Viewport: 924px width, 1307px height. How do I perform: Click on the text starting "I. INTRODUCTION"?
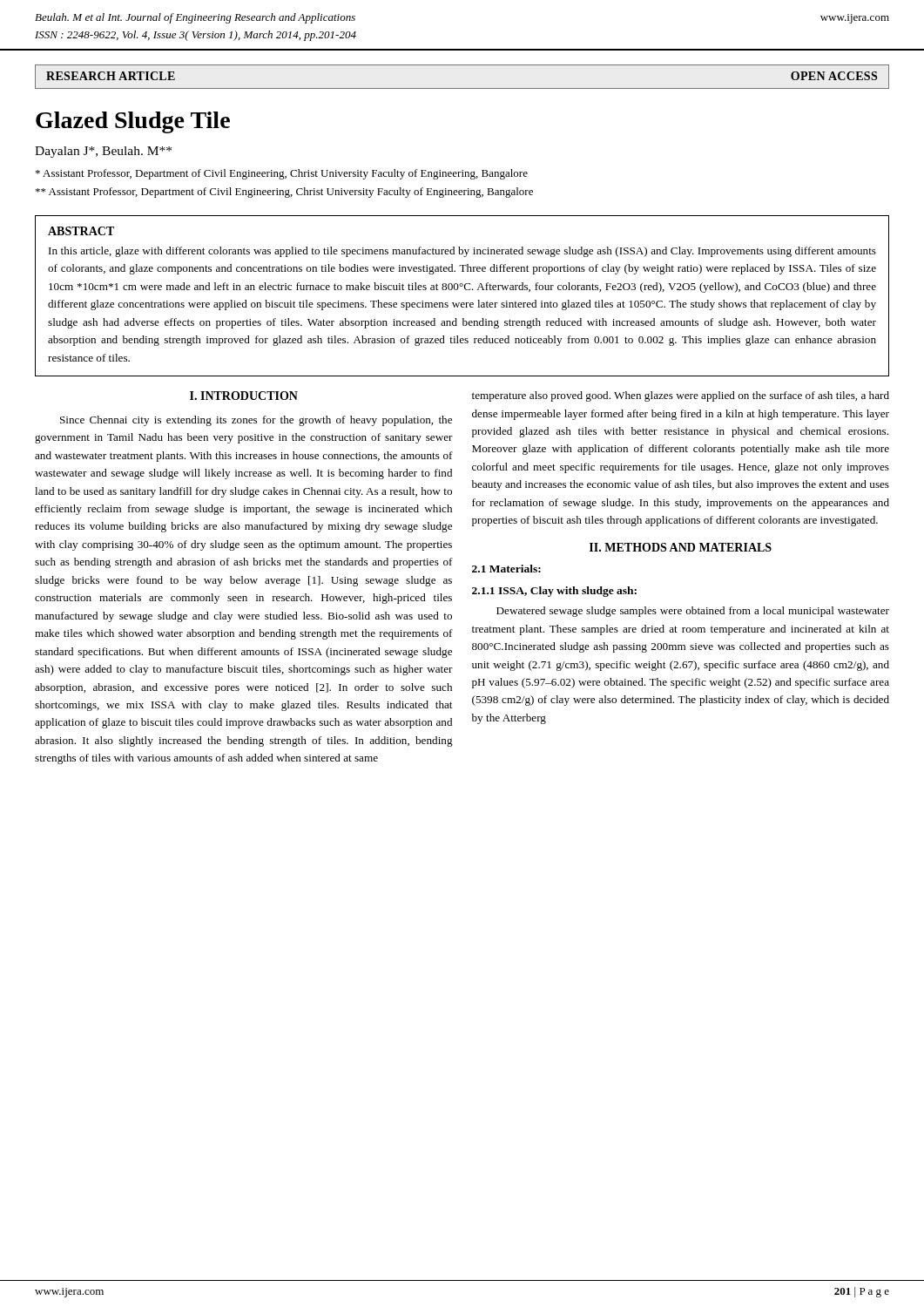pos(244,396)
